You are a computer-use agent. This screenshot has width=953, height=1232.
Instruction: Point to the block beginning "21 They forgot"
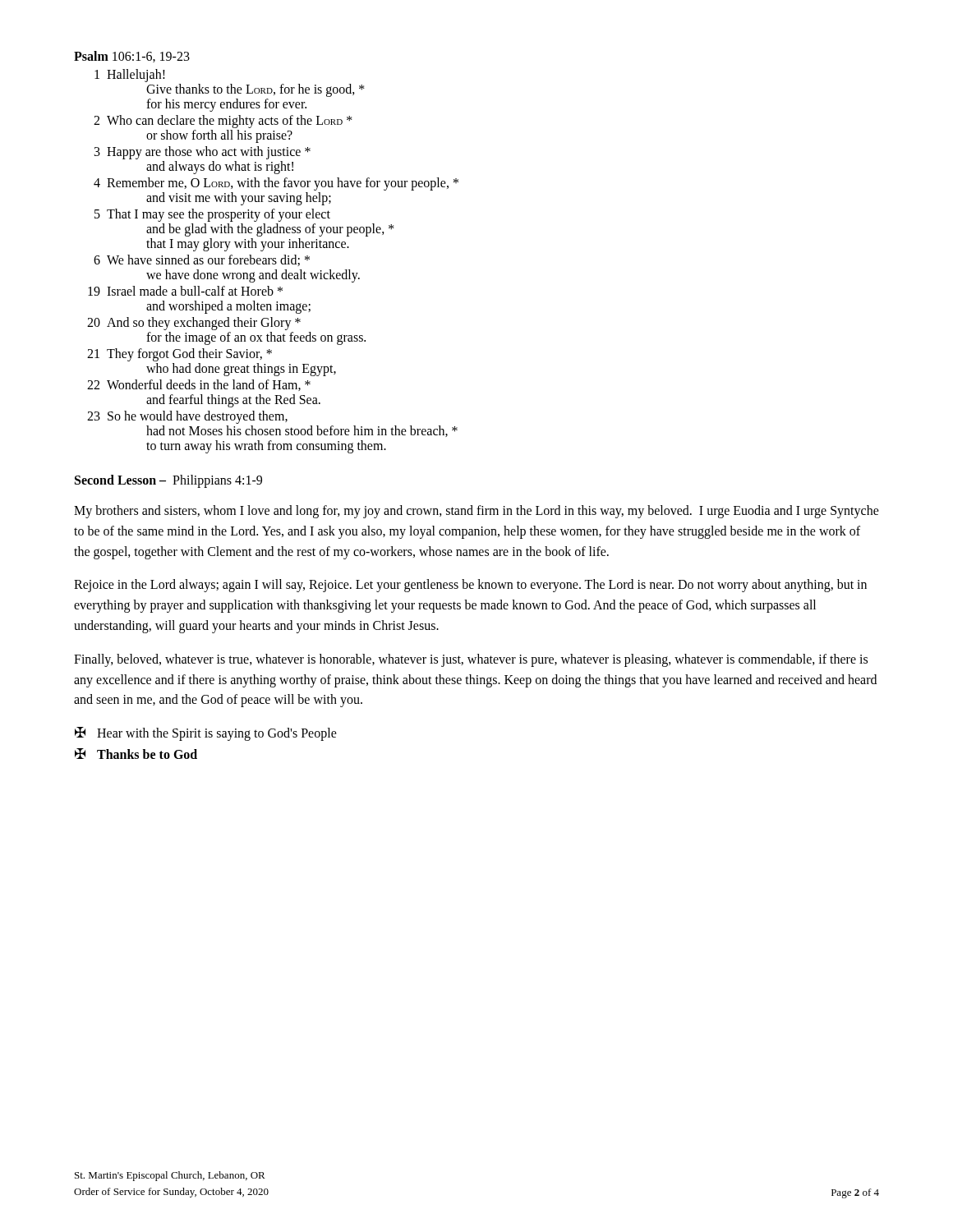[x=180, y=355]
